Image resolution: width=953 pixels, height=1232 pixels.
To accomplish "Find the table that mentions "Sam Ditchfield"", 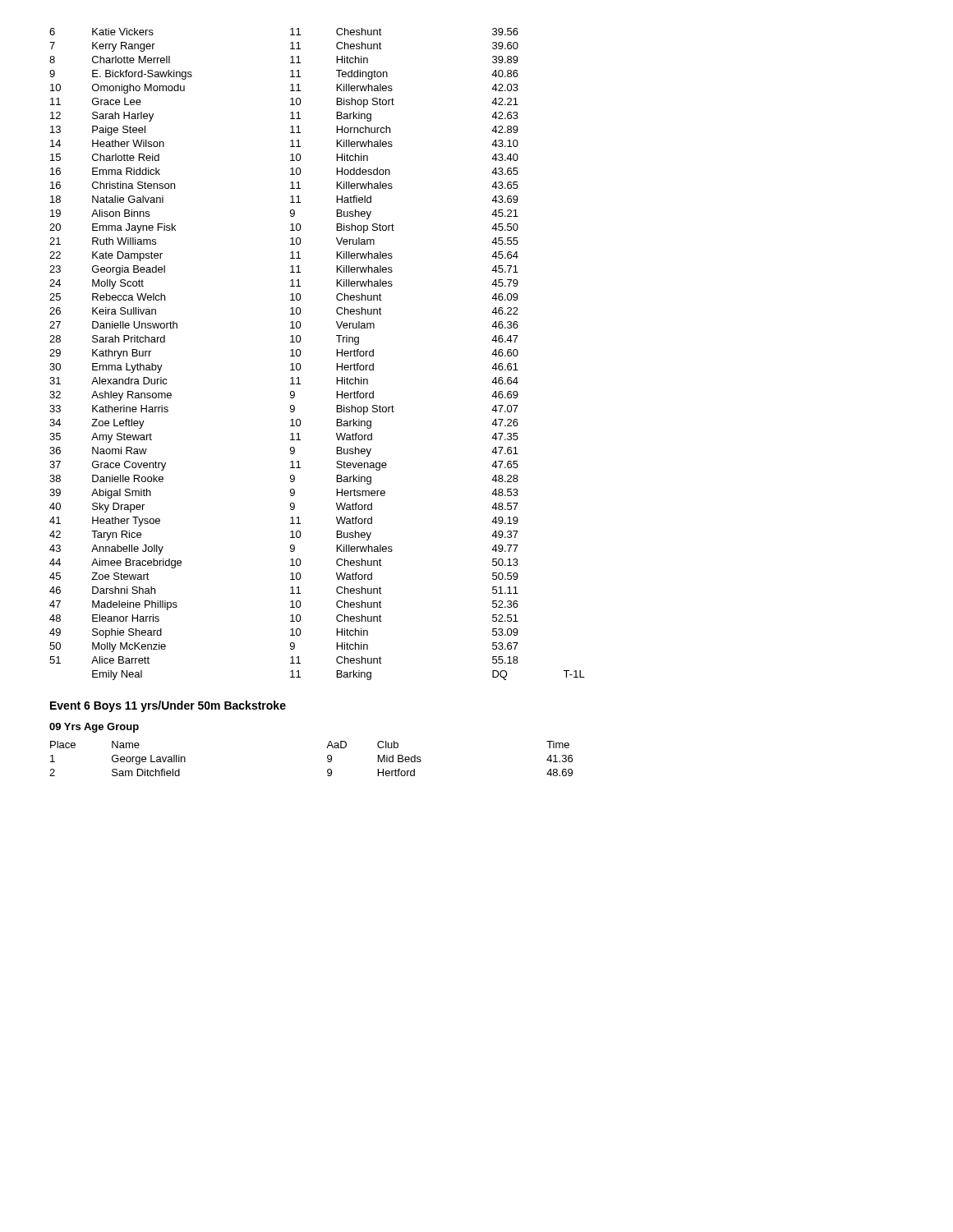I will pos(337,759).
